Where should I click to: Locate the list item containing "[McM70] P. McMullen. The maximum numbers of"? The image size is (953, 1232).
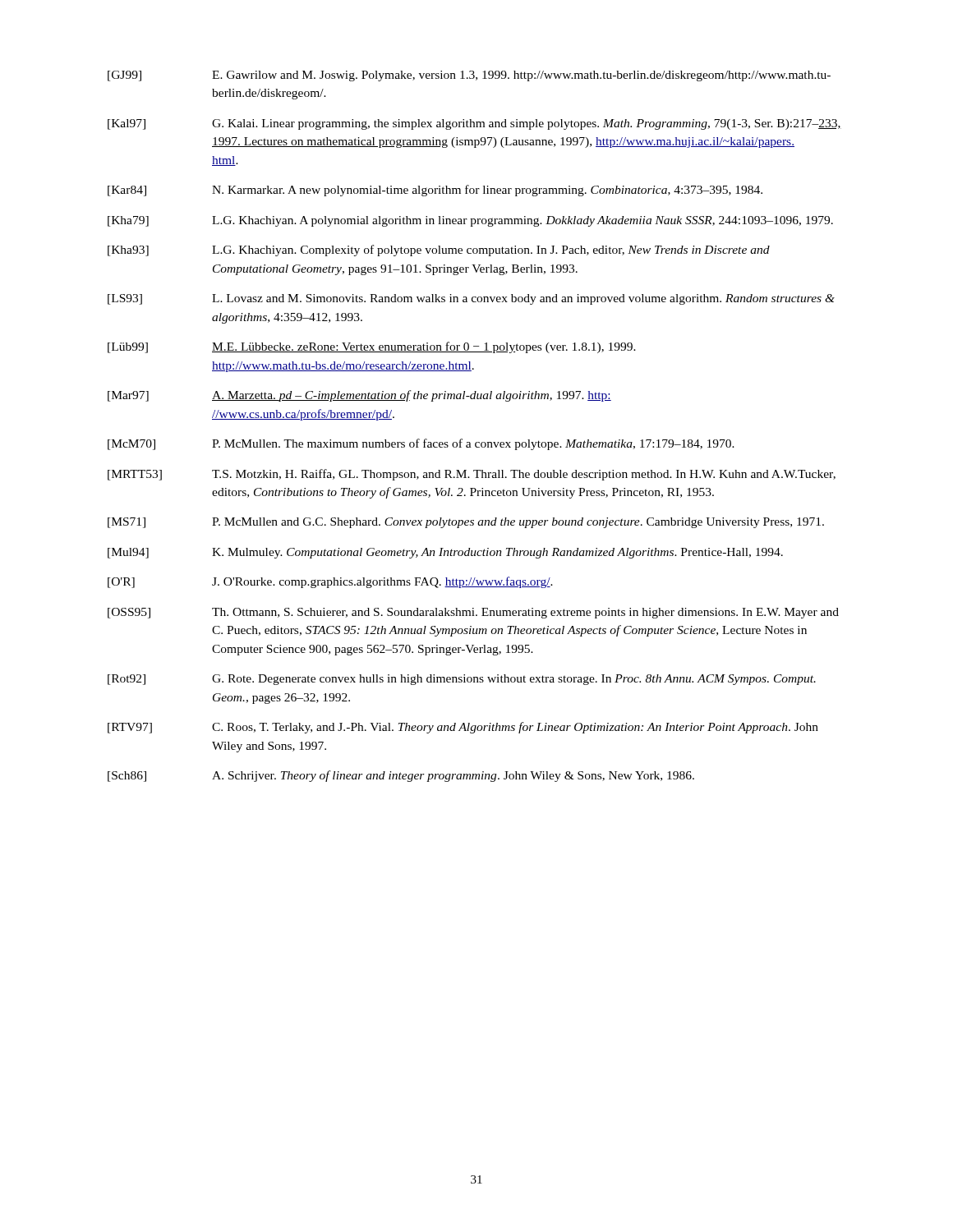click(476, 444)
